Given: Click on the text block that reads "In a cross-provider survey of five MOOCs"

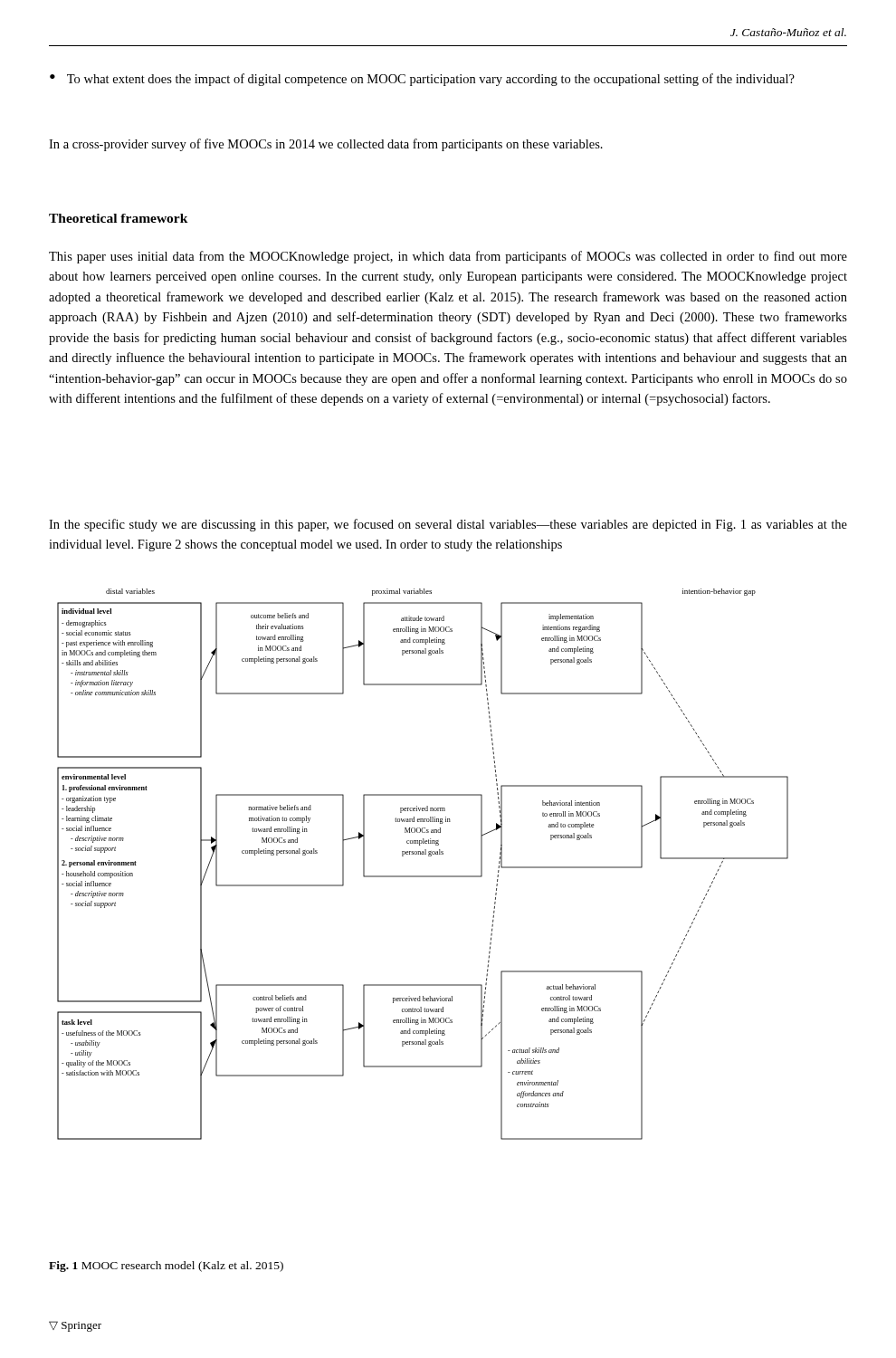Looking at the screenshot, I should [326, 144].
